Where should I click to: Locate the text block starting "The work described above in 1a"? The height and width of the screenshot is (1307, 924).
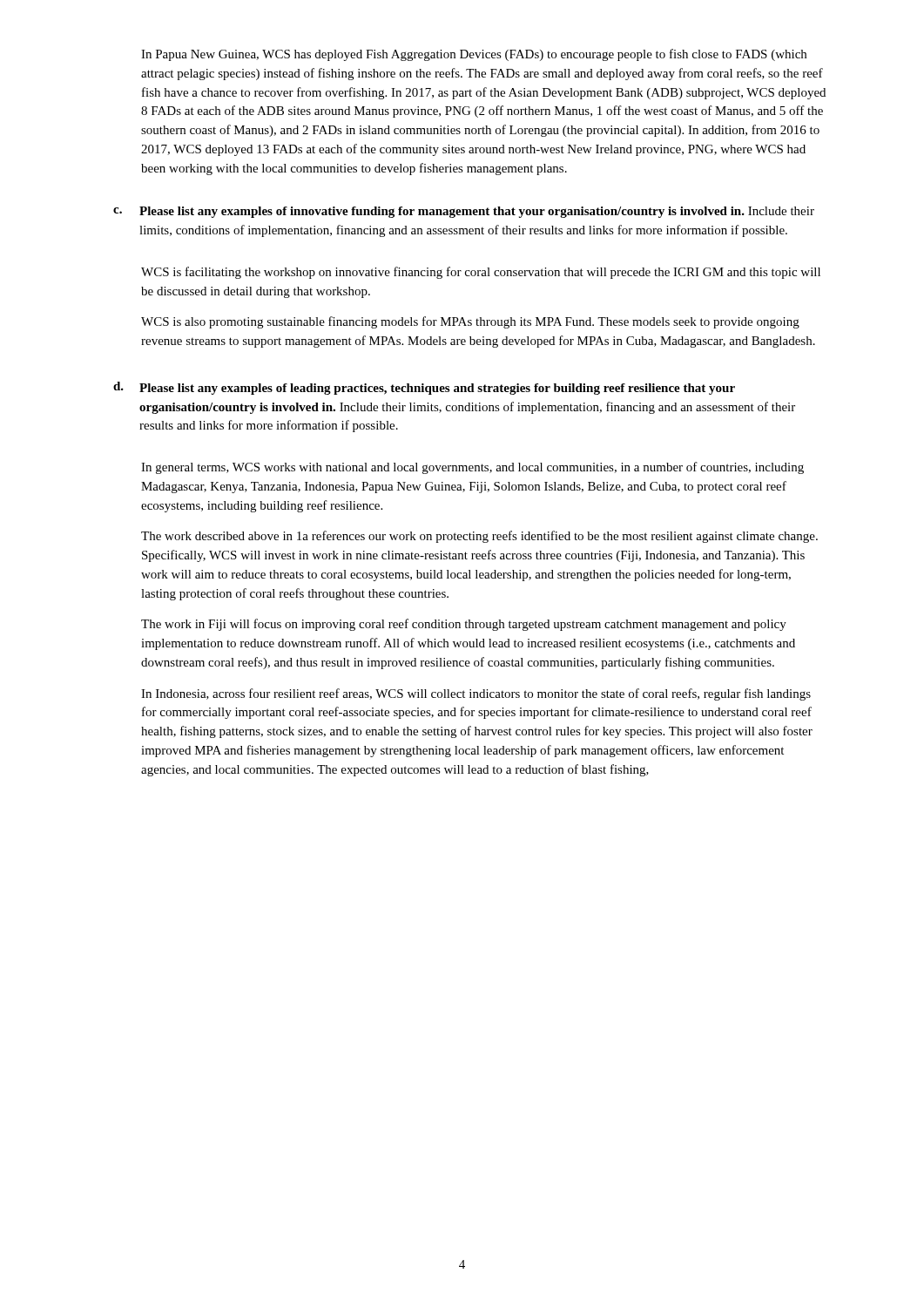coord(480,564)
